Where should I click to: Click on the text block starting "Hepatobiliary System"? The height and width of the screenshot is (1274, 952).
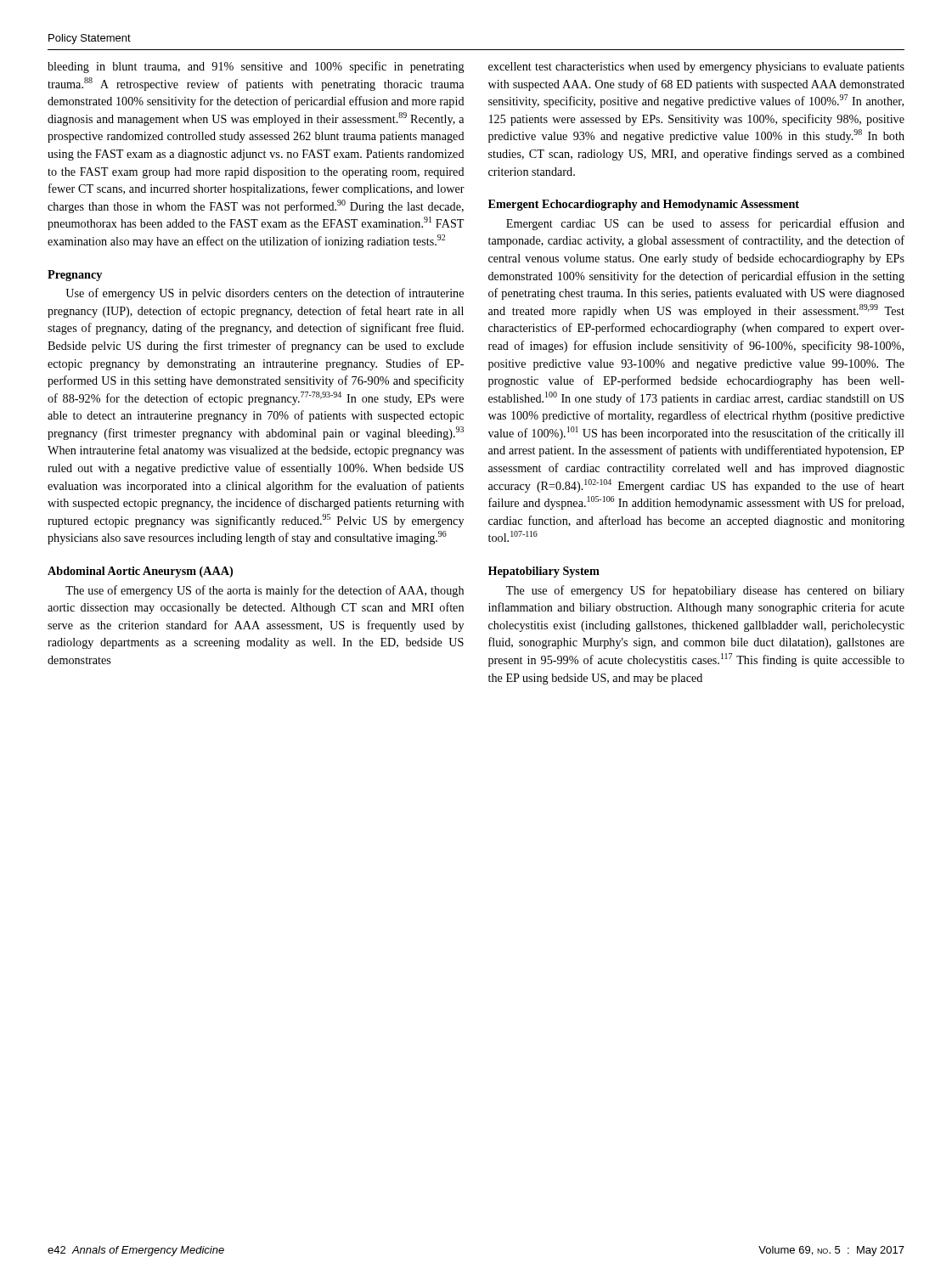pos(544,572)
